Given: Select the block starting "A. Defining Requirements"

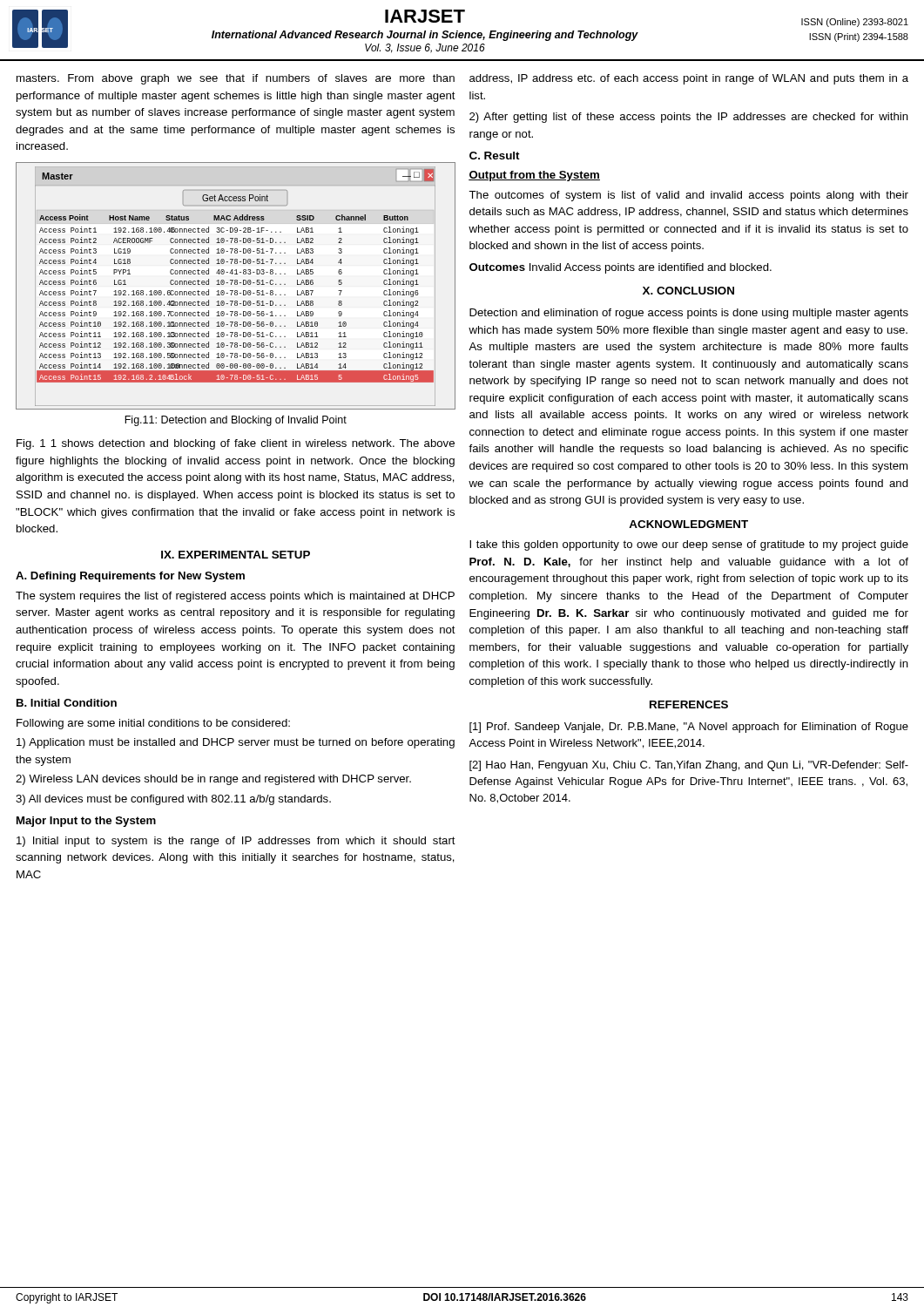Looking at the screenshot, I should pyautogui.click(x=131, y=576).
